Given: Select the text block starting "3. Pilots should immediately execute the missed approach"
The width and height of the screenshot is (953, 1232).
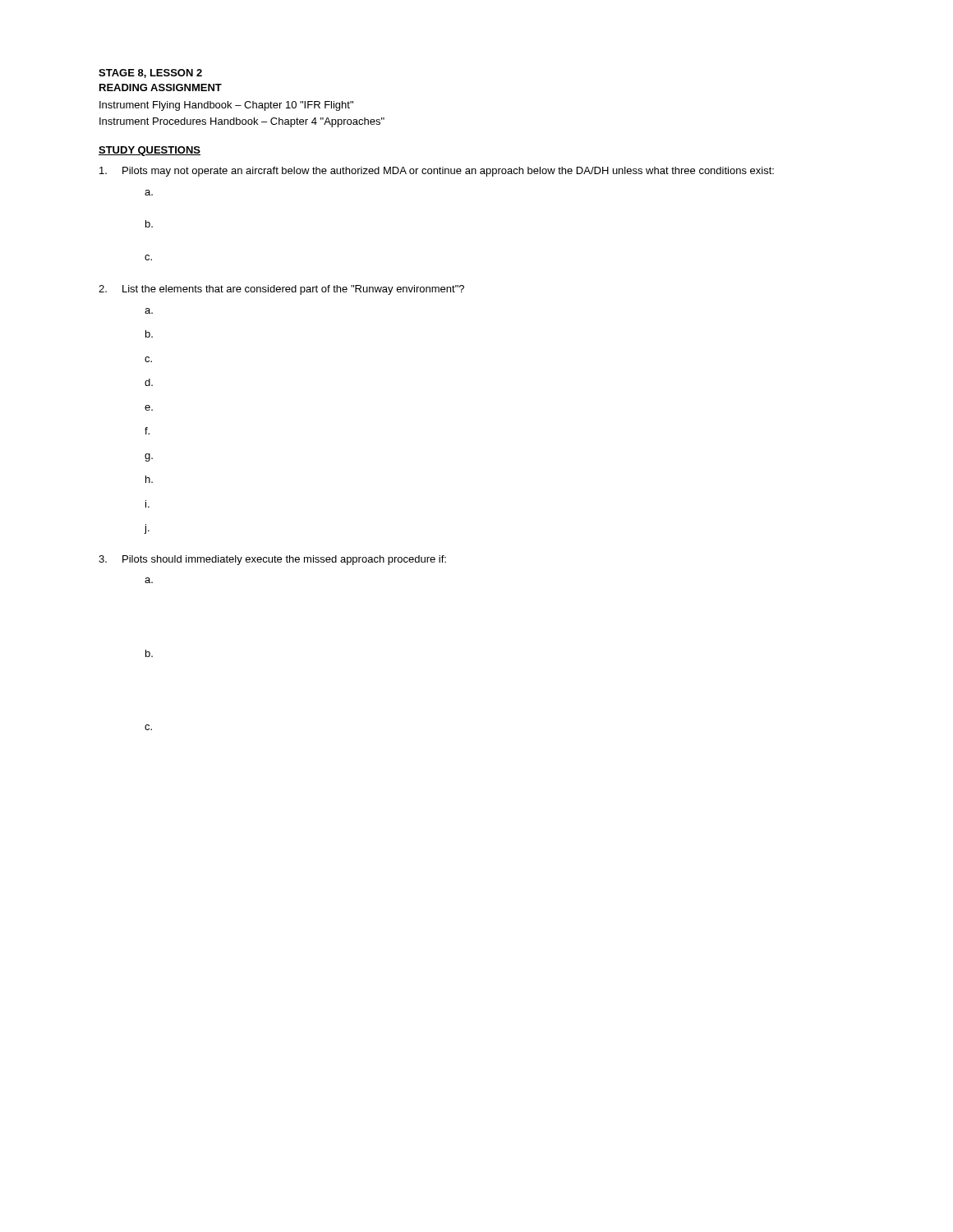Looking at the screenshot, I should click(x=272, y=560).
